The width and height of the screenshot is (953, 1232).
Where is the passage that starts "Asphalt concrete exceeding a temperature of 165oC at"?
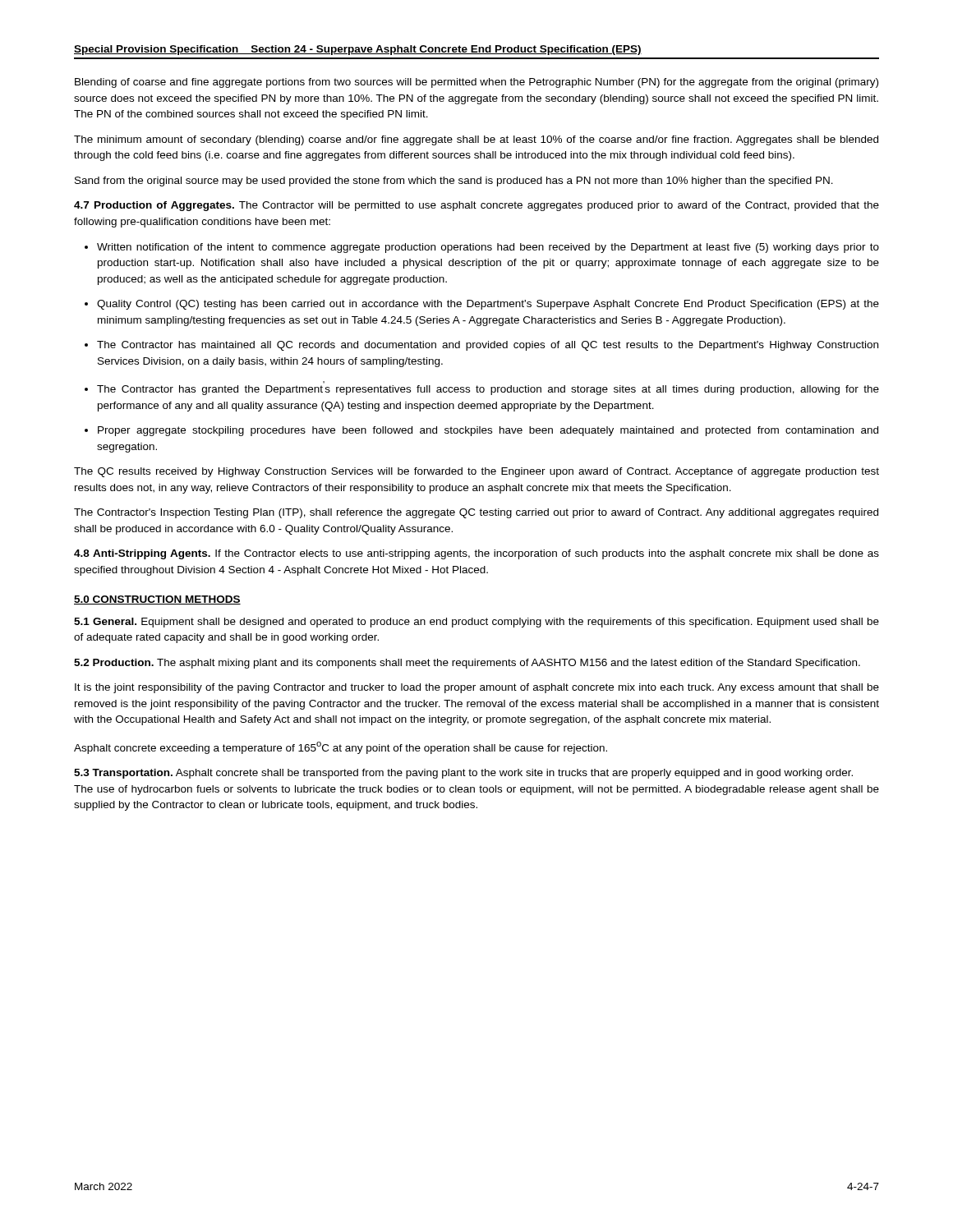pos(476,746)
